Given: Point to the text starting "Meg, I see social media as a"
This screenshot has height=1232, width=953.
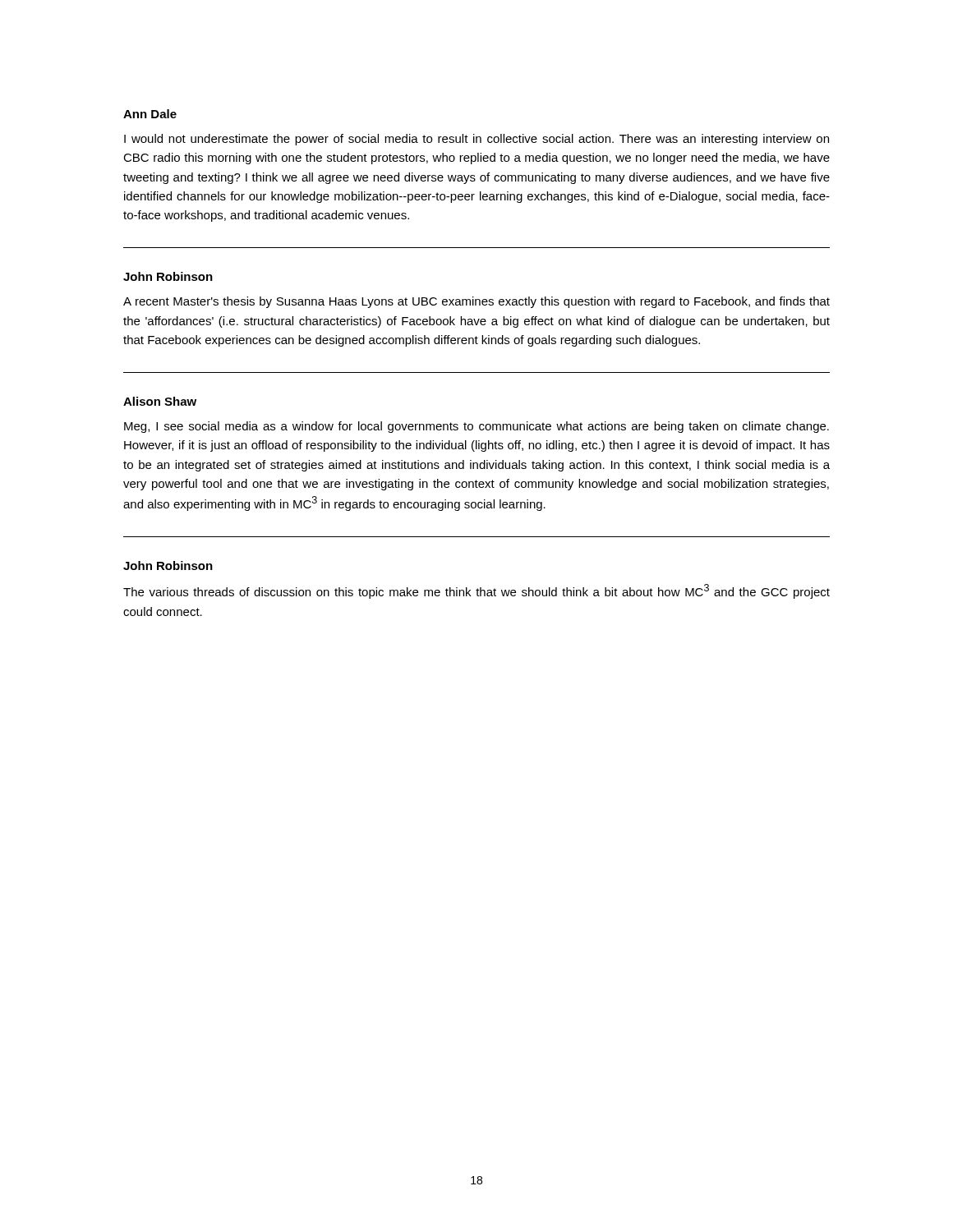Looking at the screenshot, I should (476, 465).
